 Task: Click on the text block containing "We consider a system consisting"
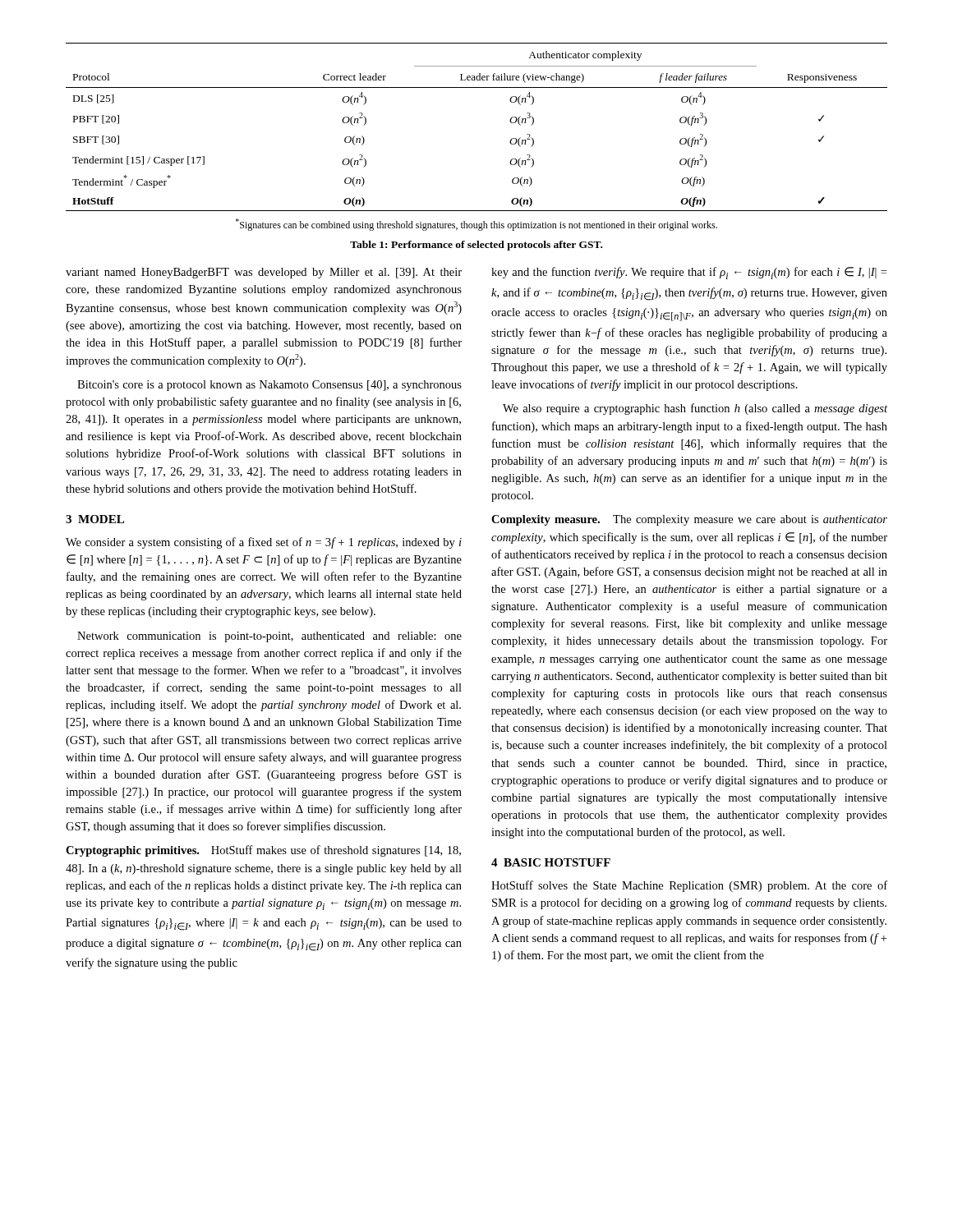pos(264,577)
